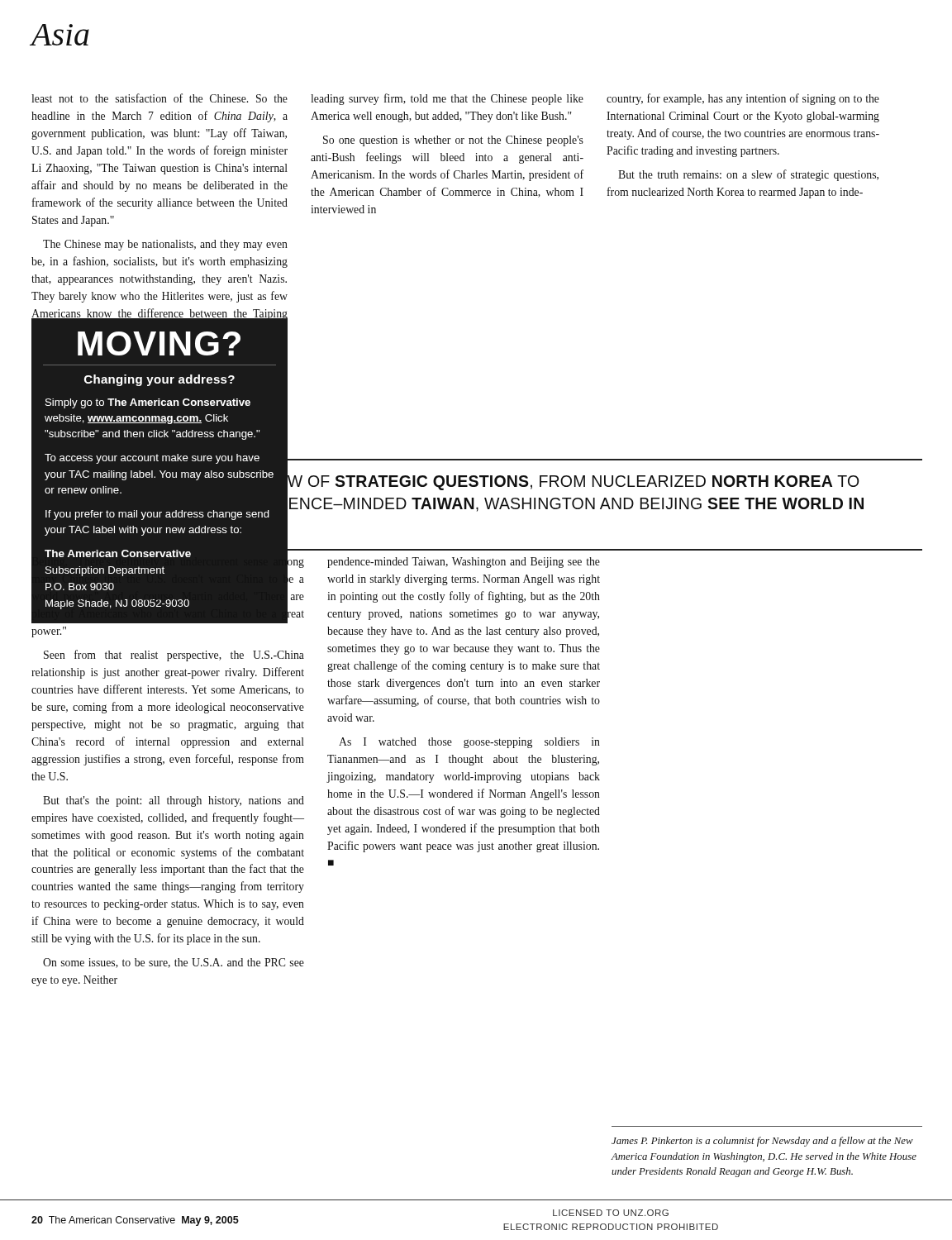This screenshot has width=952, height=1240.
Task: Select the block starting "Beijing, "There's definitely an undercurrent sense among many"
Action: click(x=168, y=772)
